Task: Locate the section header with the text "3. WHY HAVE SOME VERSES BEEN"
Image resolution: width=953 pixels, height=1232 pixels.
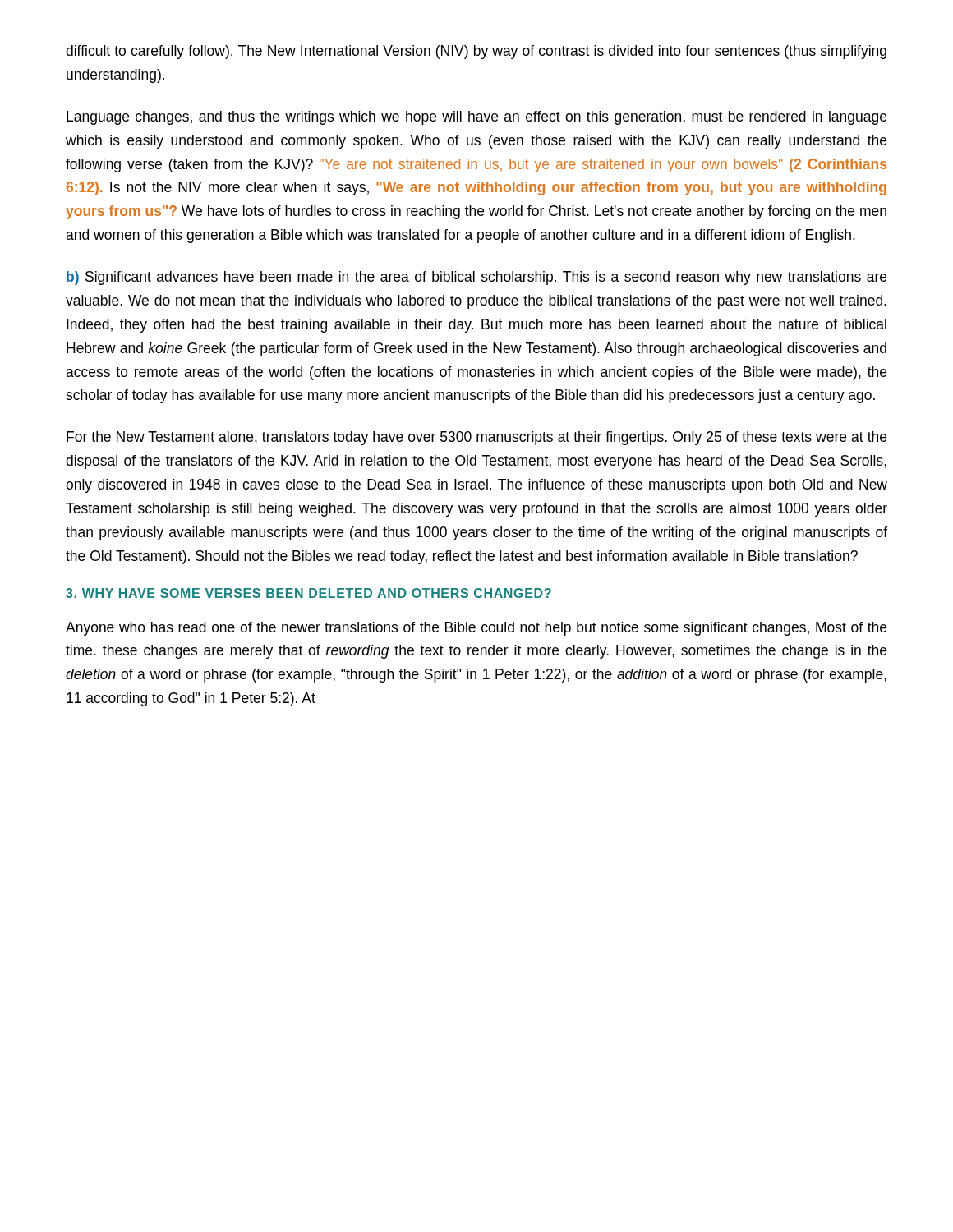Action: tap(309, 593)
